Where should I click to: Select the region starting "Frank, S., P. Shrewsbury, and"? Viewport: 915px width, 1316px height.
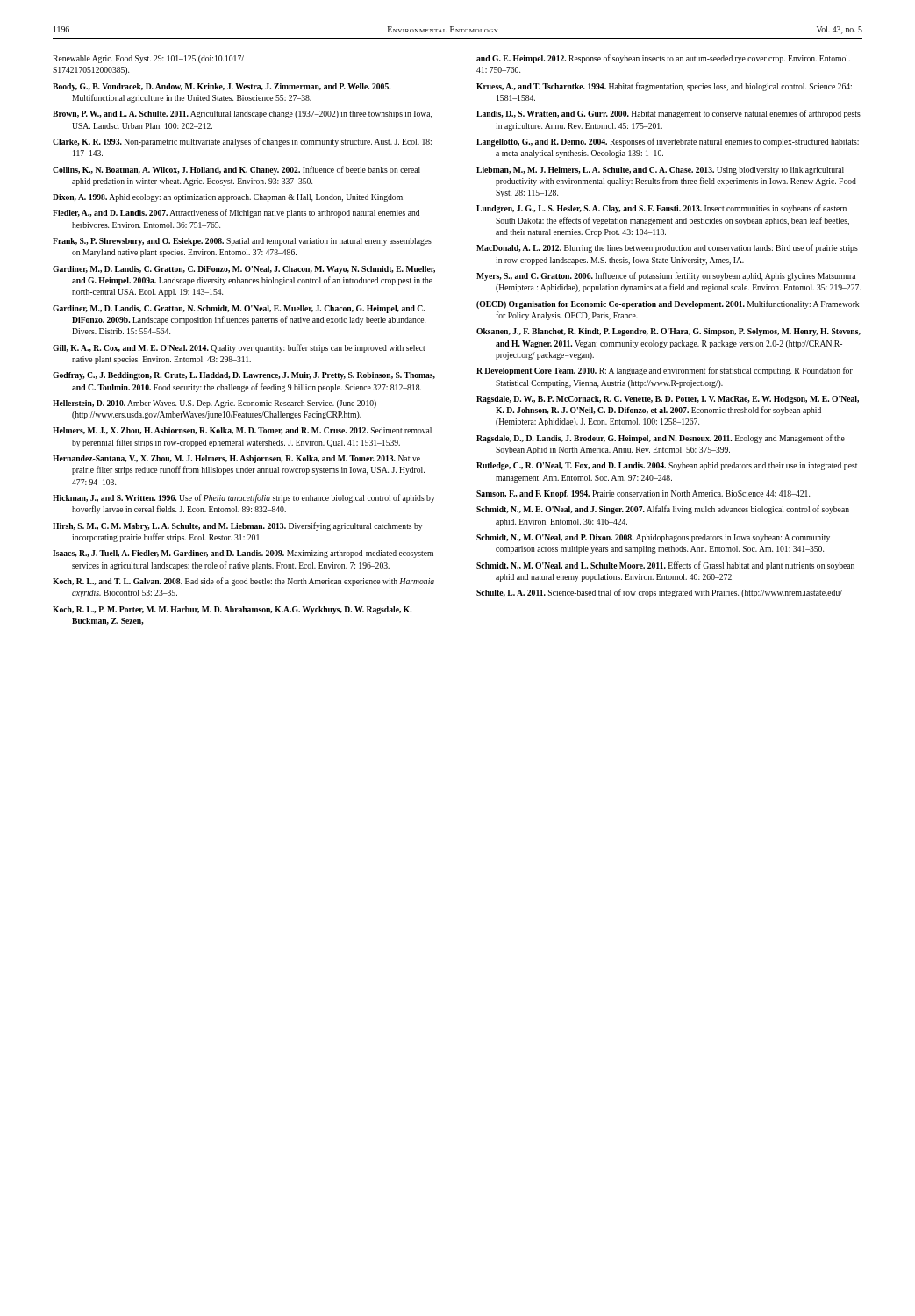(242, 247)
